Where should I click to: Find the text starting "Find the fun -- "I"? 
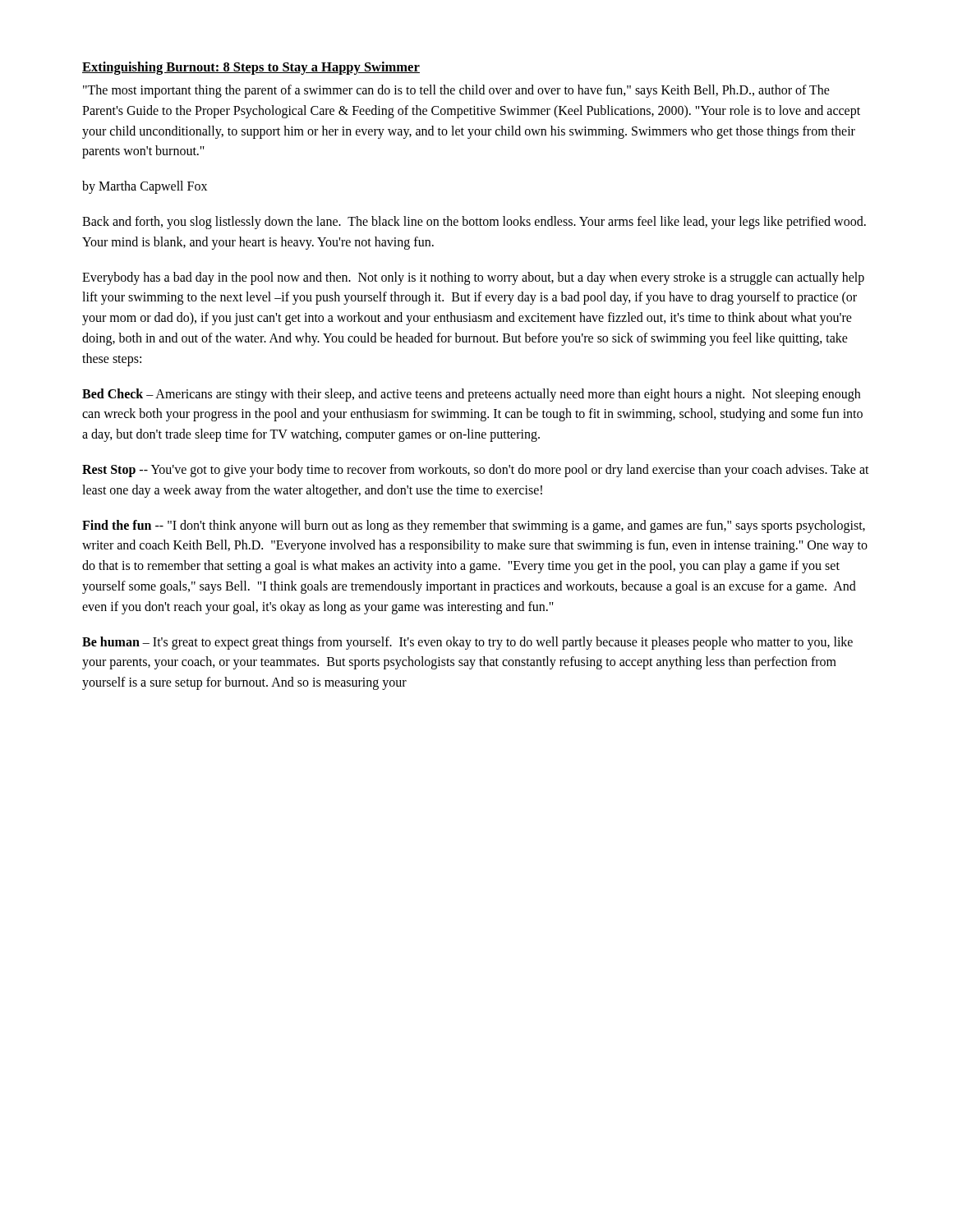(475, 566)
